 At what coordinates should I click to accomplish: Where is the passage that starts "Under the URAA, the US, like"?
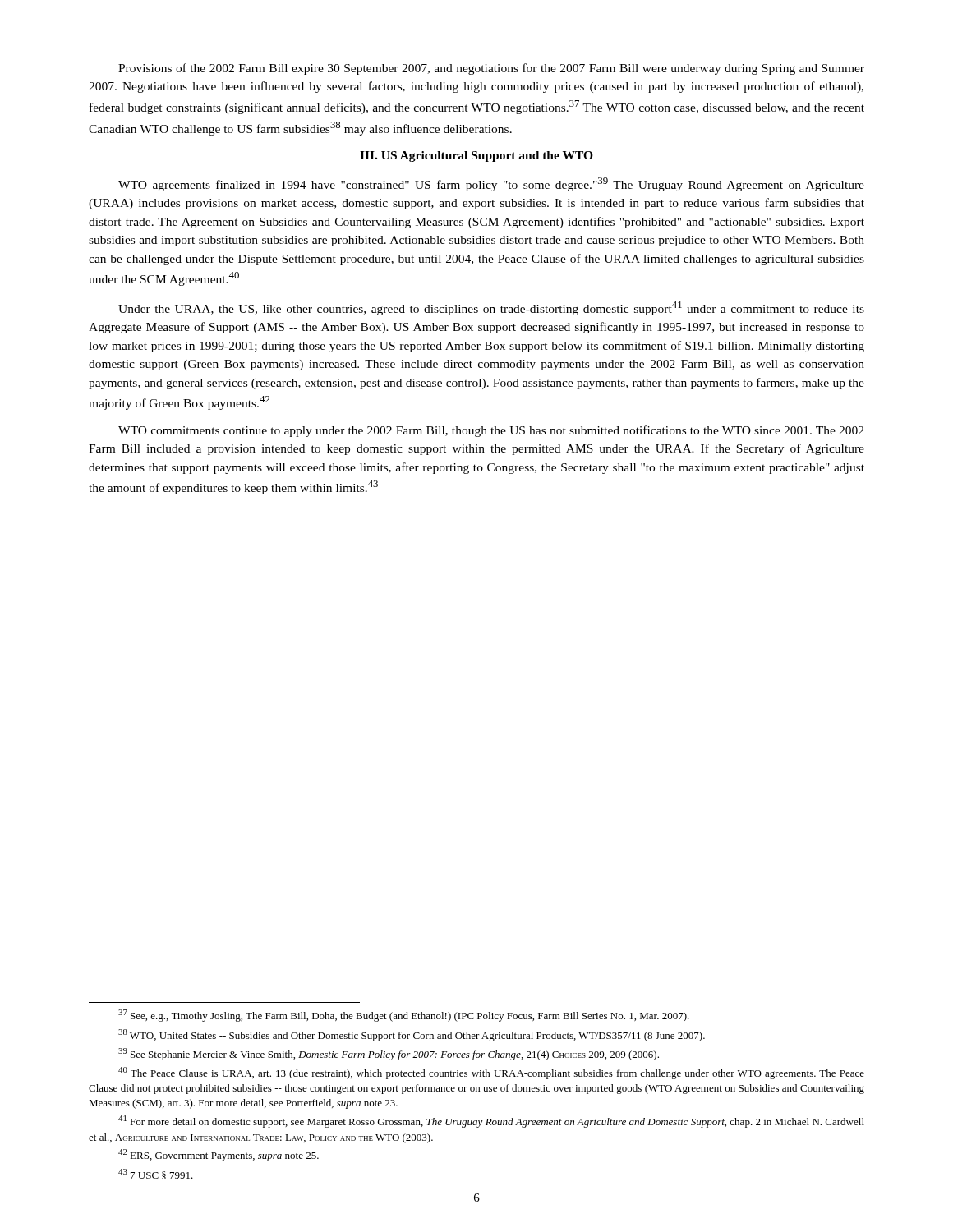(x=476, y=354)
